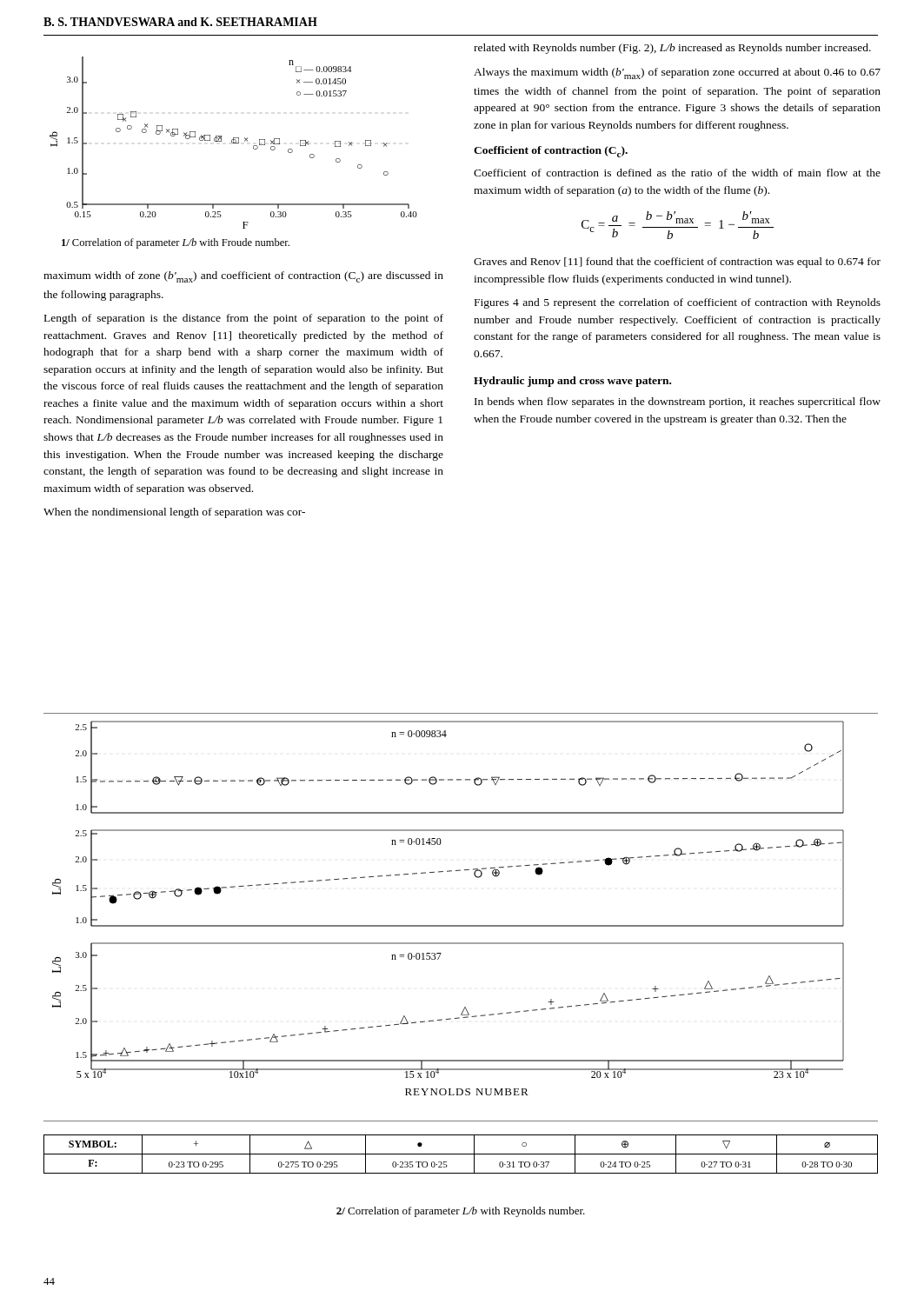
Task: Click on the element starting "In bends when"
Action: pyautogui.click(x=677, y=410)
